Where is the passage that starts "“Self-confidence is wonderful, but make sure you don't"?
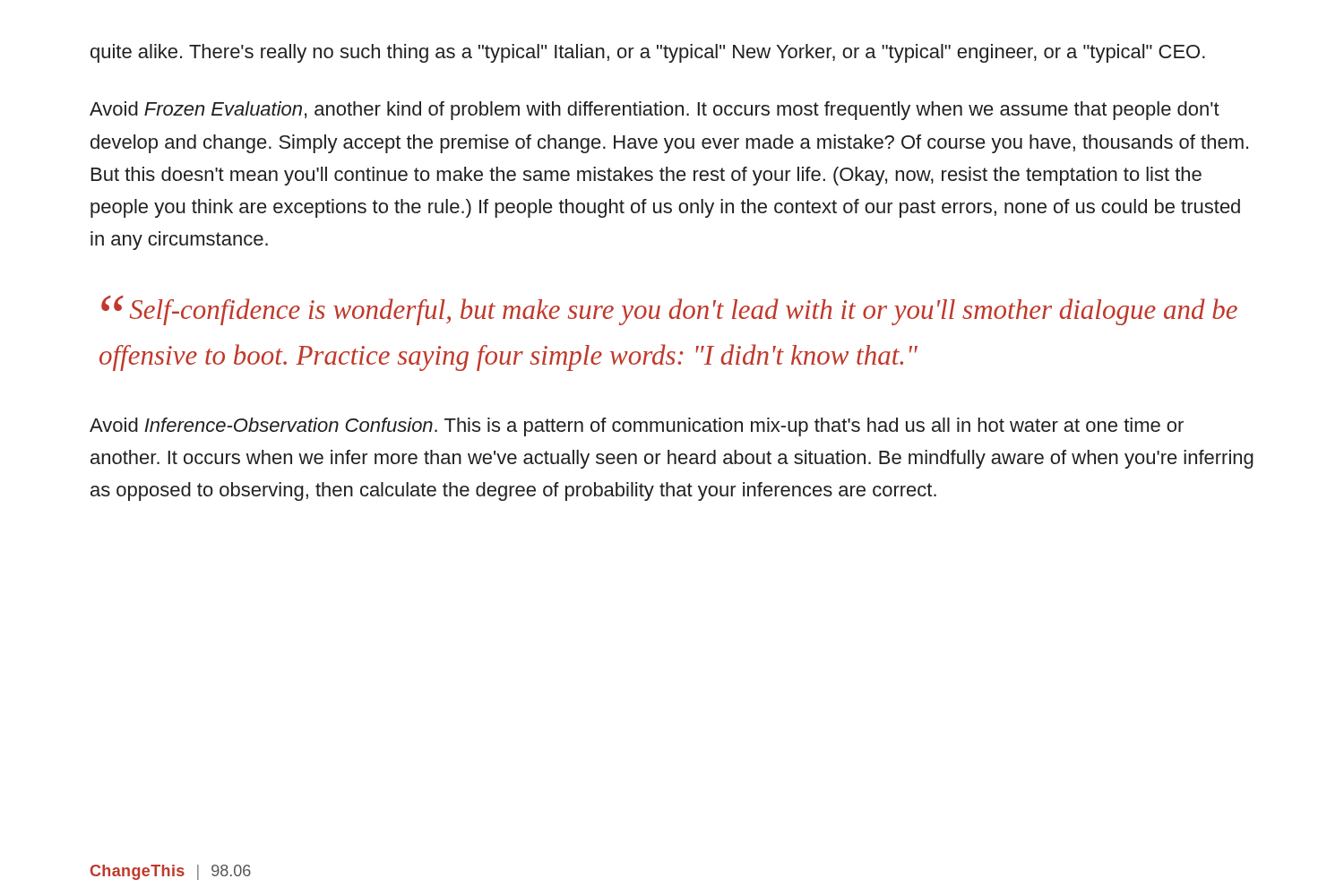Viewport: 1344px width, 896px height. click(668, 329)
